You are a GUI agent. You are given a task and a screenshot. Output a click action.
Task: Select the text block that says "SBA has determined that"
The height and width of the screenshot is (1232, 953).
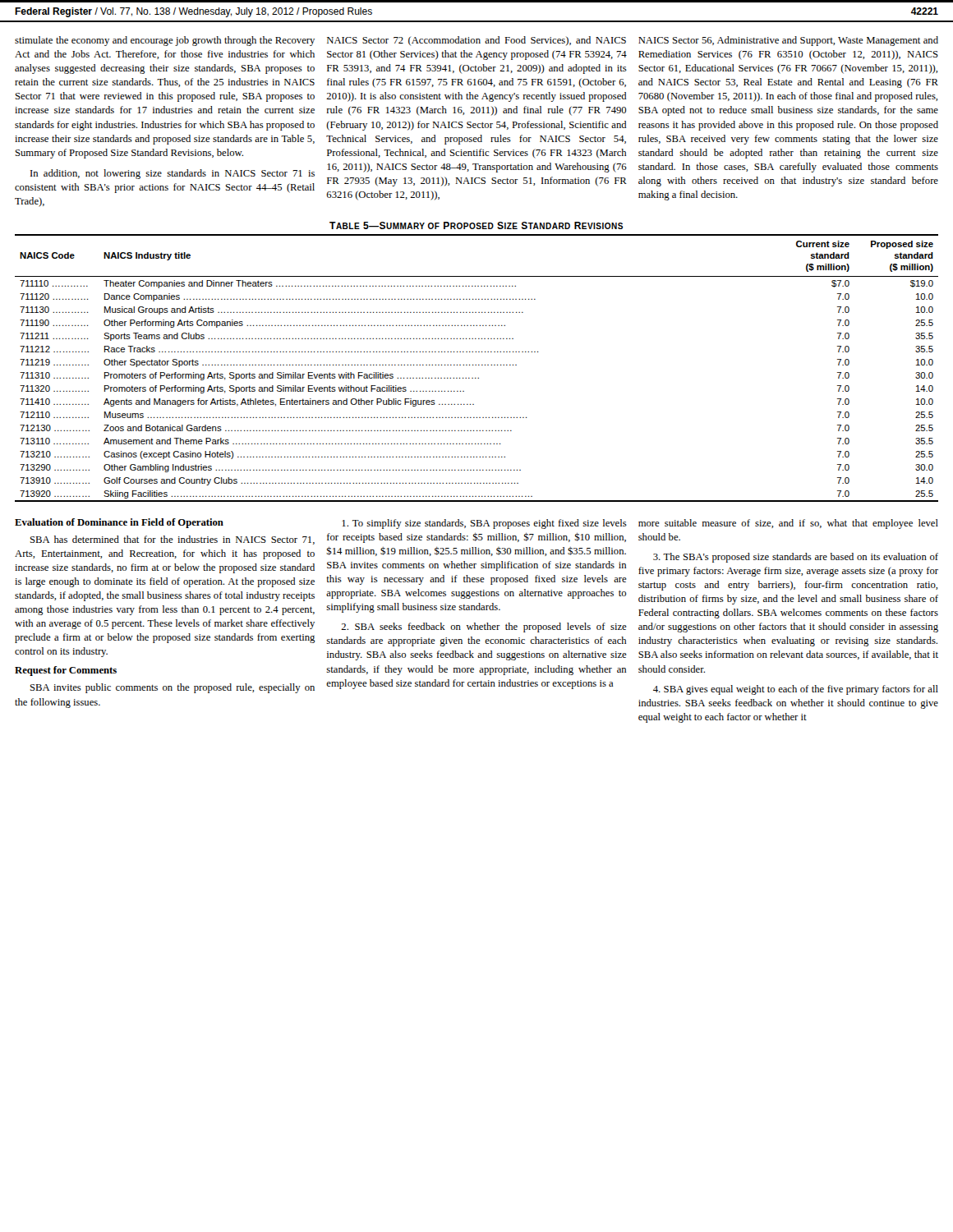pyautogui.click(x=165, y=596)
